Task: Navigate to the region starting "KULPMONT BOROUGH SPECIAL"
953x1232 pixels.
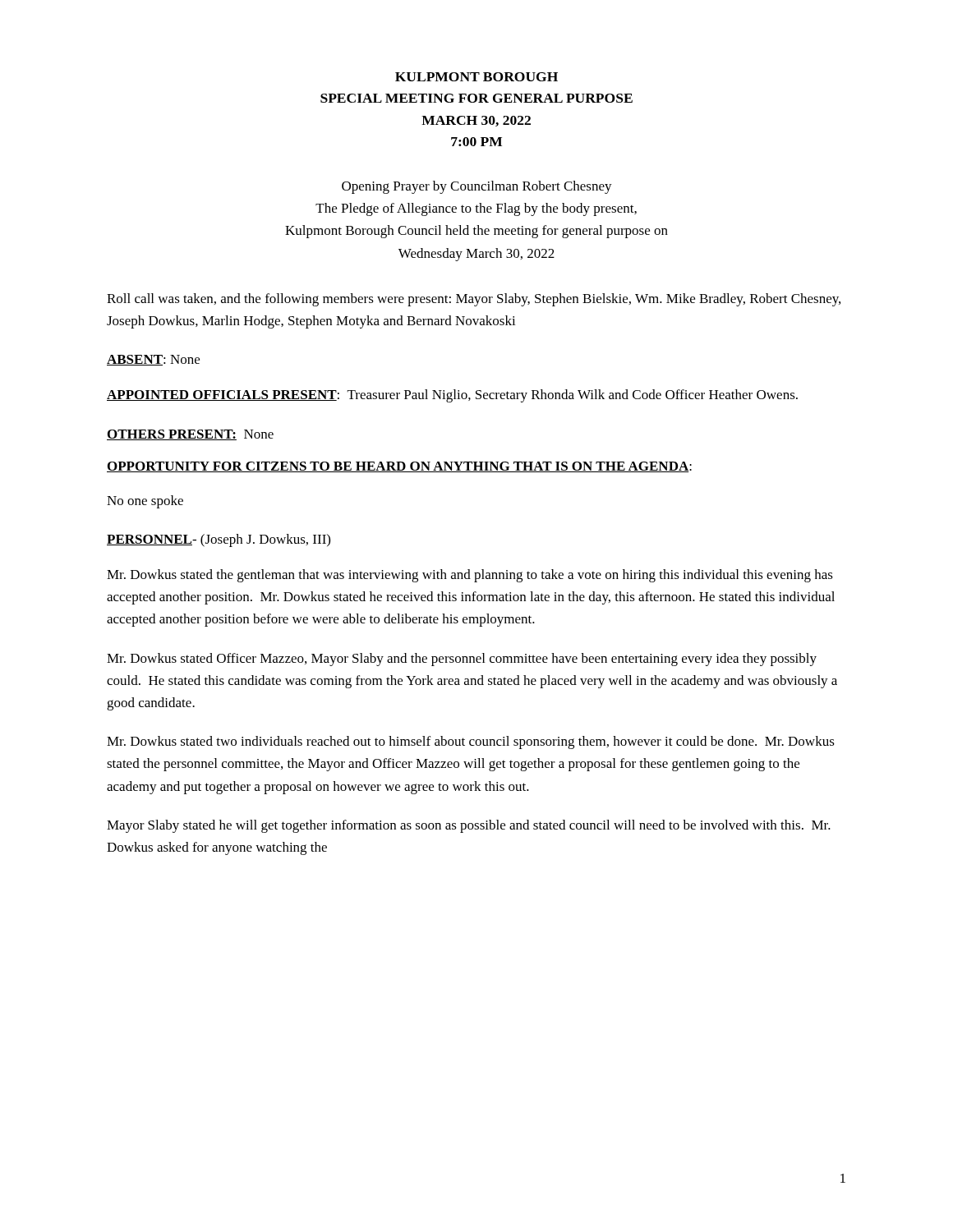Action: pyautogui.click(x=476, y=109)
